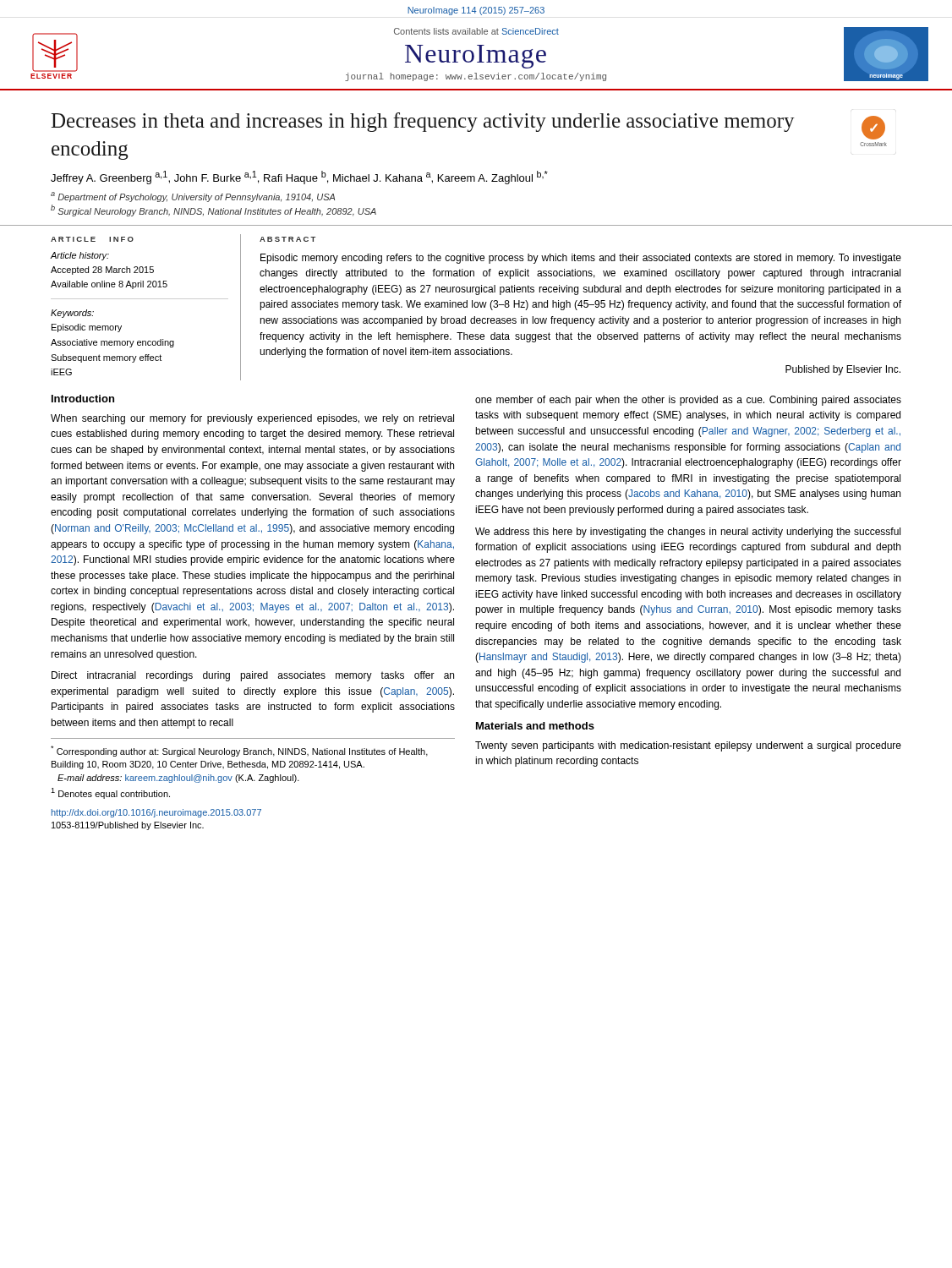Viewport: 952px width, 1268px height.
Task: Navigate to the element starting "We address this"
Action: (x=688, y=618)
